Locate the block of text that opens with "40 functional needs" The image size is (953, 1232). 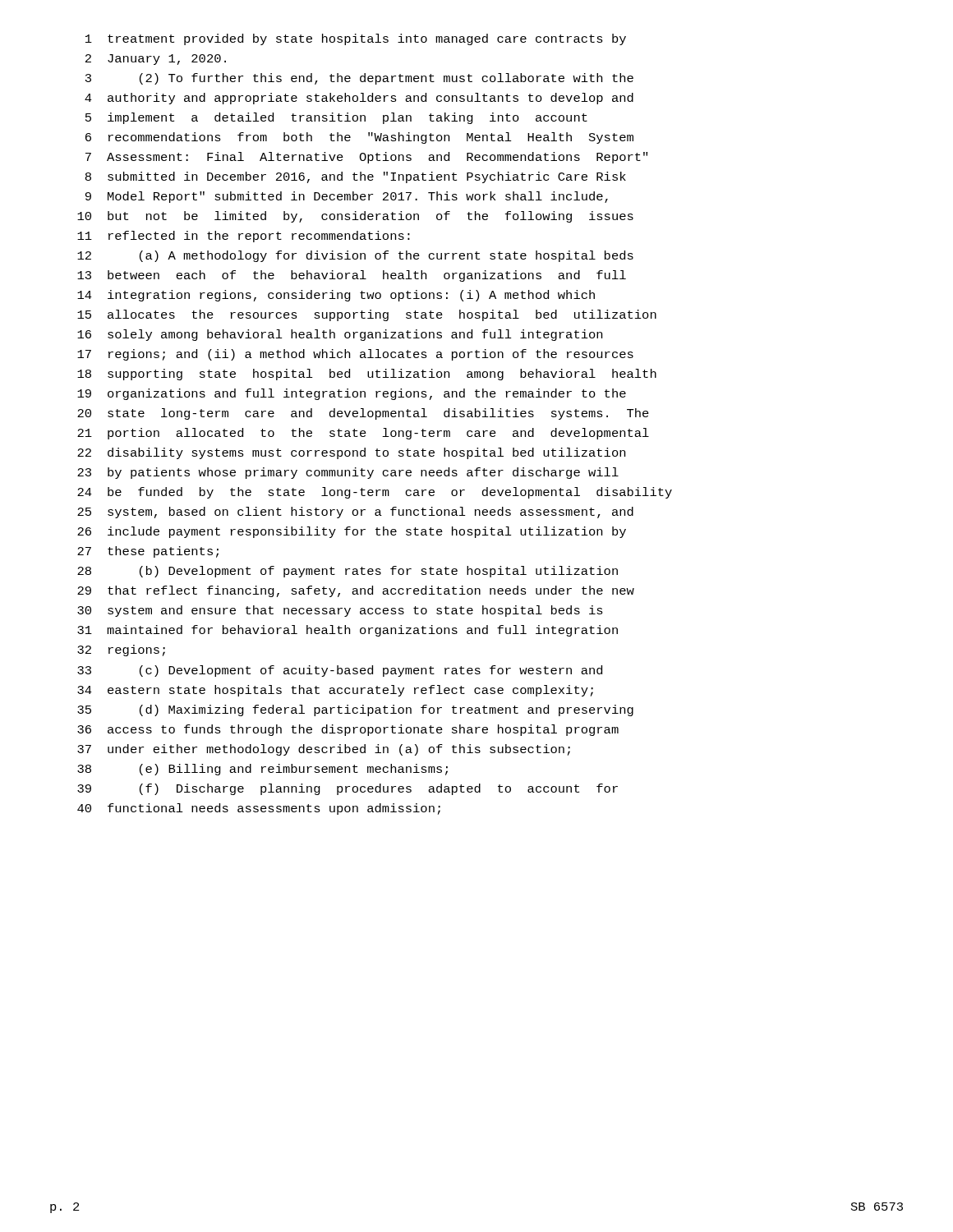click(x=259, y=809)
